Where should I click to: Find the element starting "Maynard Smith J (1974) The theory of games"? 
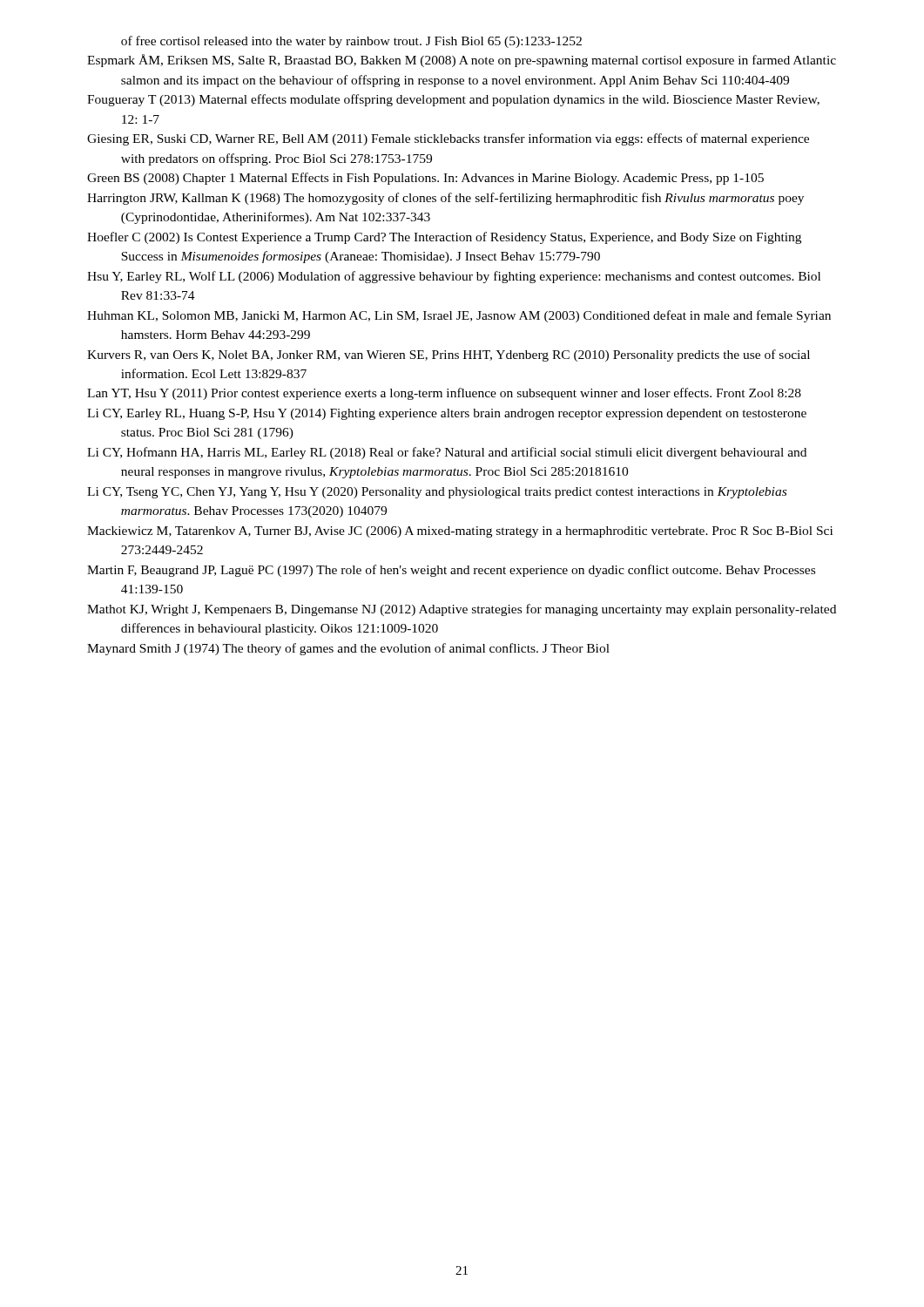click(348, 647)
